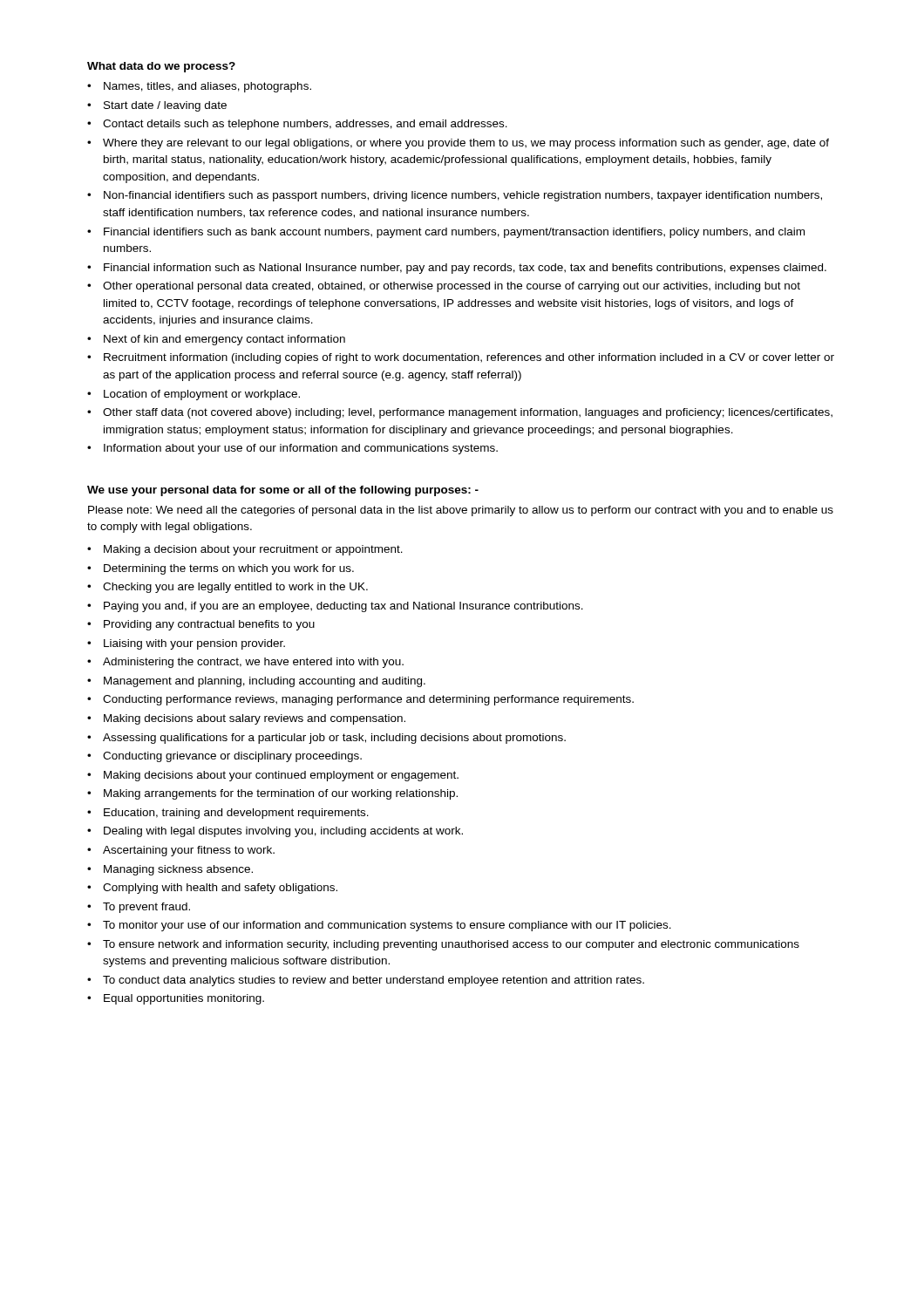Screen dimensions: 1308x924
Task: Locate the block starting "•Financial information such as National Insurance"
Action: point(462,267)
